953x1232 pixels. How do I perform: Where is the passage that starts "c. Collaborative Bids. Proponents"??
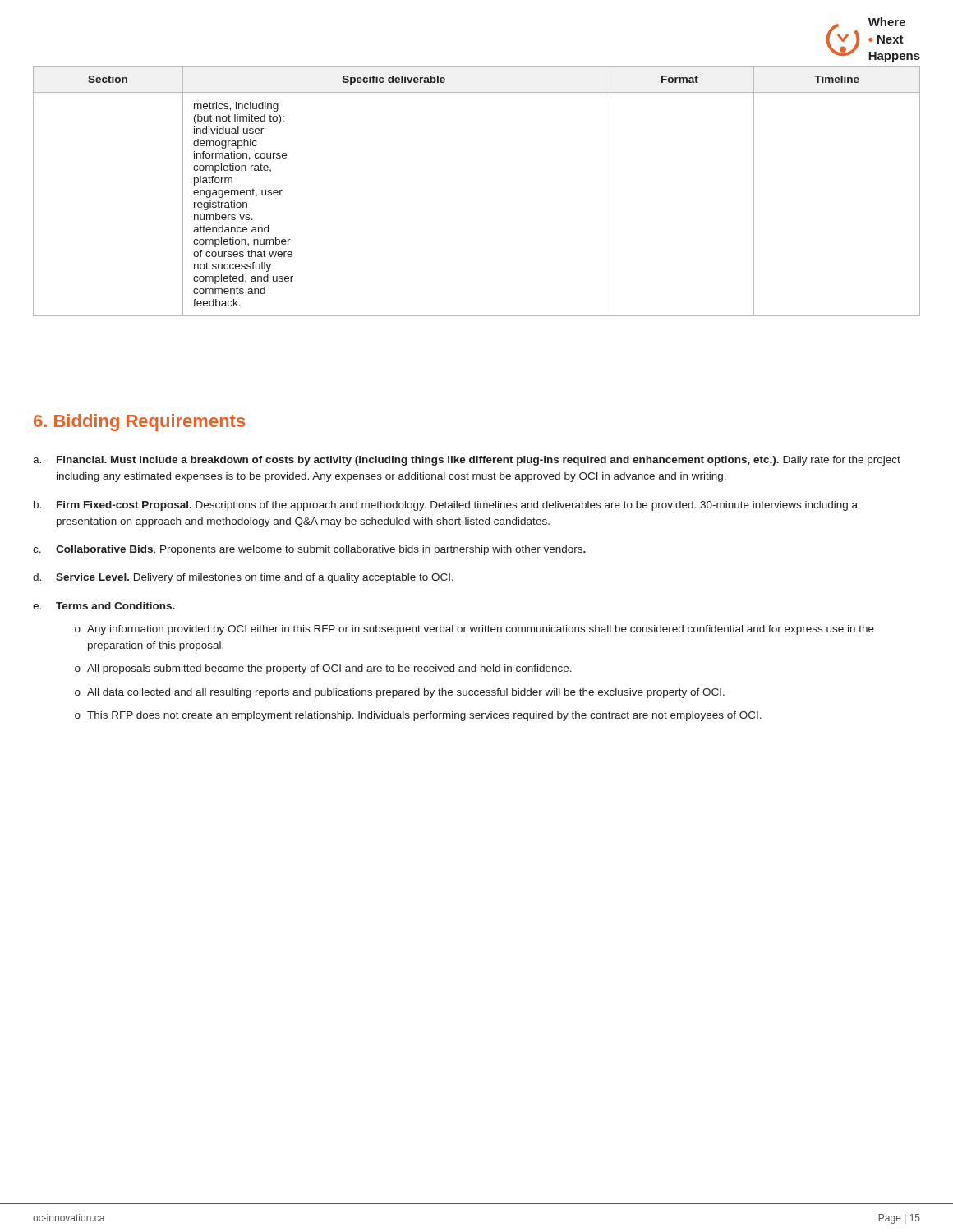click(x=476, y=550)
